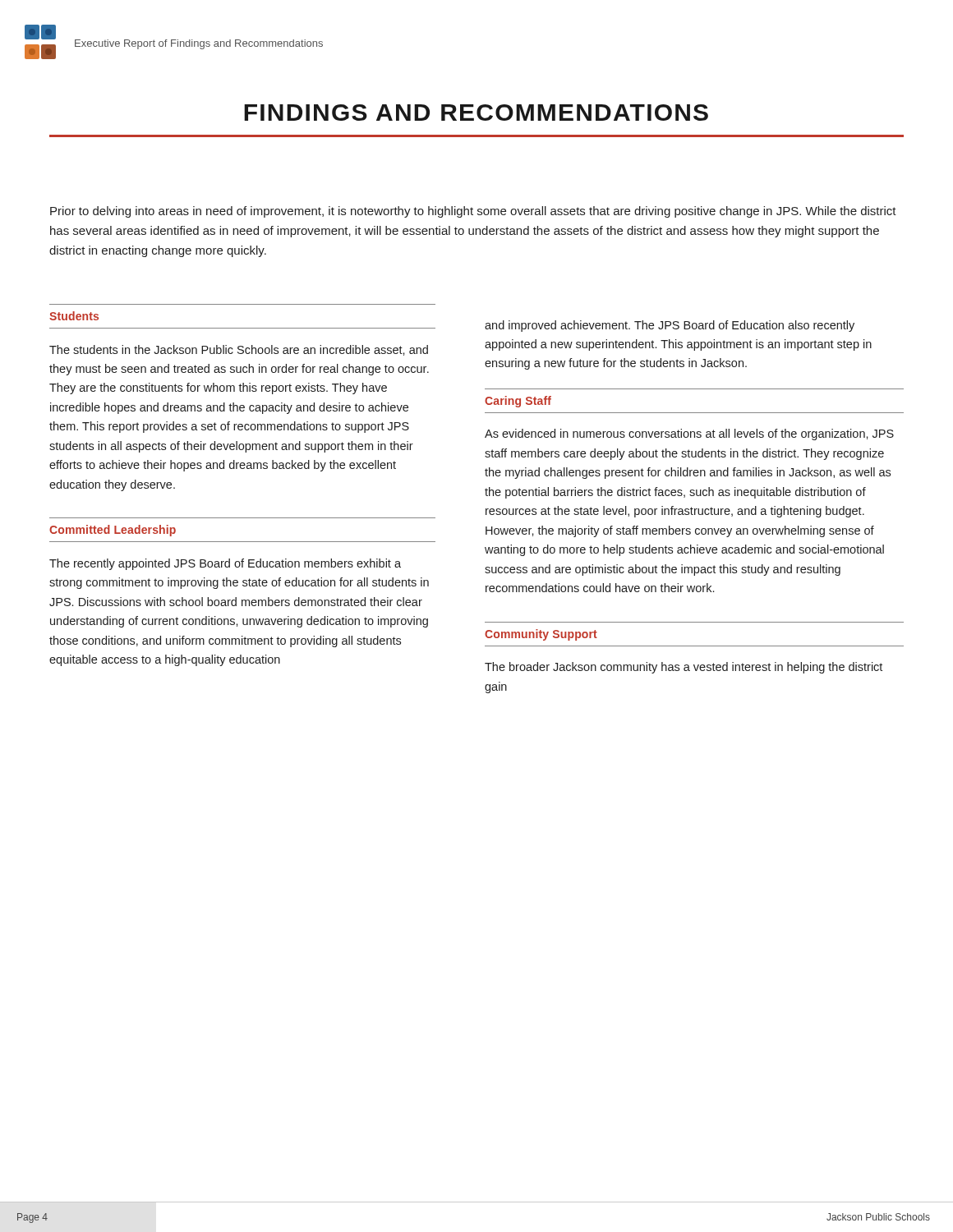Screen dimensions: 1232x953
Task: Click the title
Action: tap(476, 113)
